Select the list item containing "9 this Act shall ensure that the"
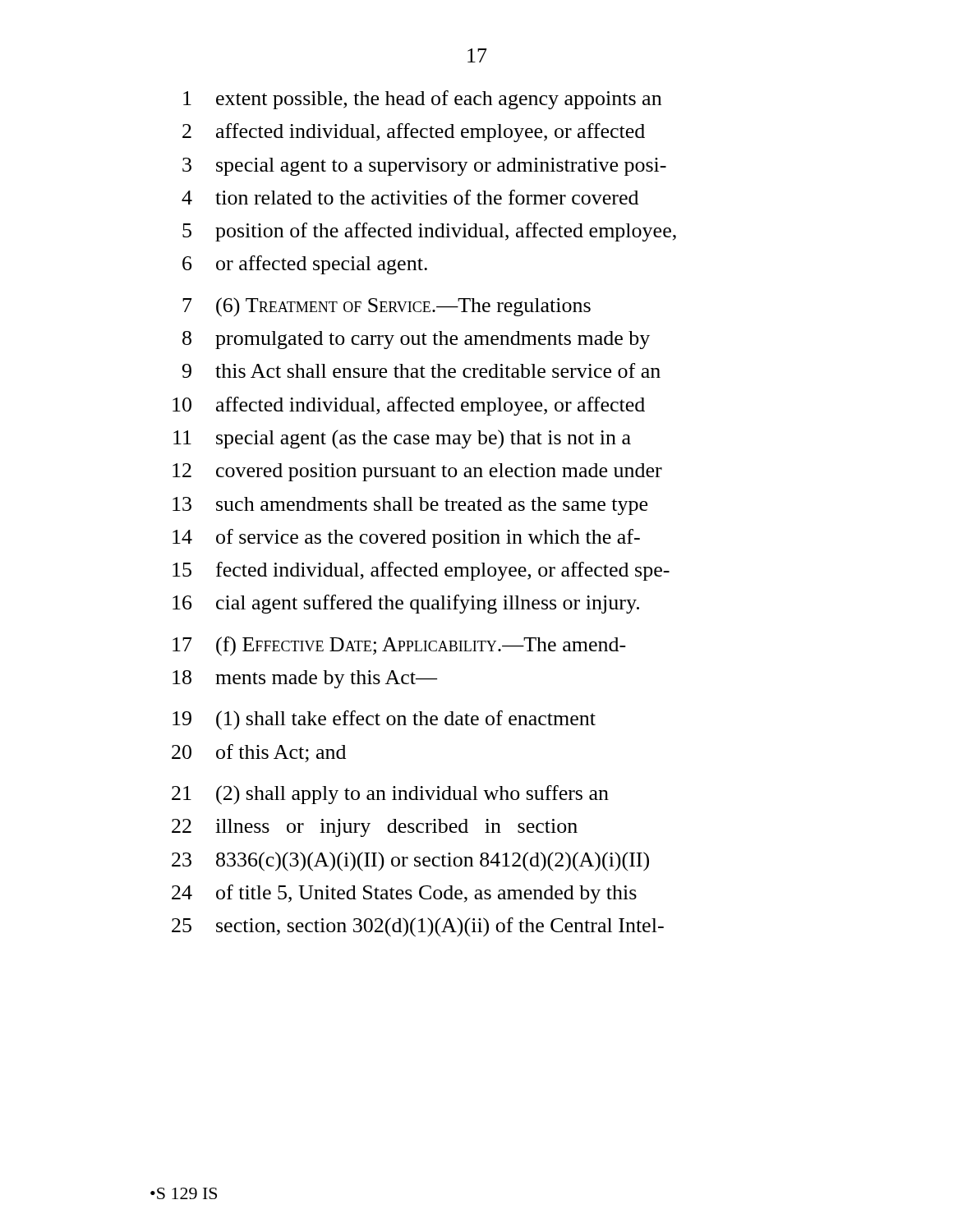The height and width of the screenshot is (1232, 953). pyautogui.click(x=498, y=372)
